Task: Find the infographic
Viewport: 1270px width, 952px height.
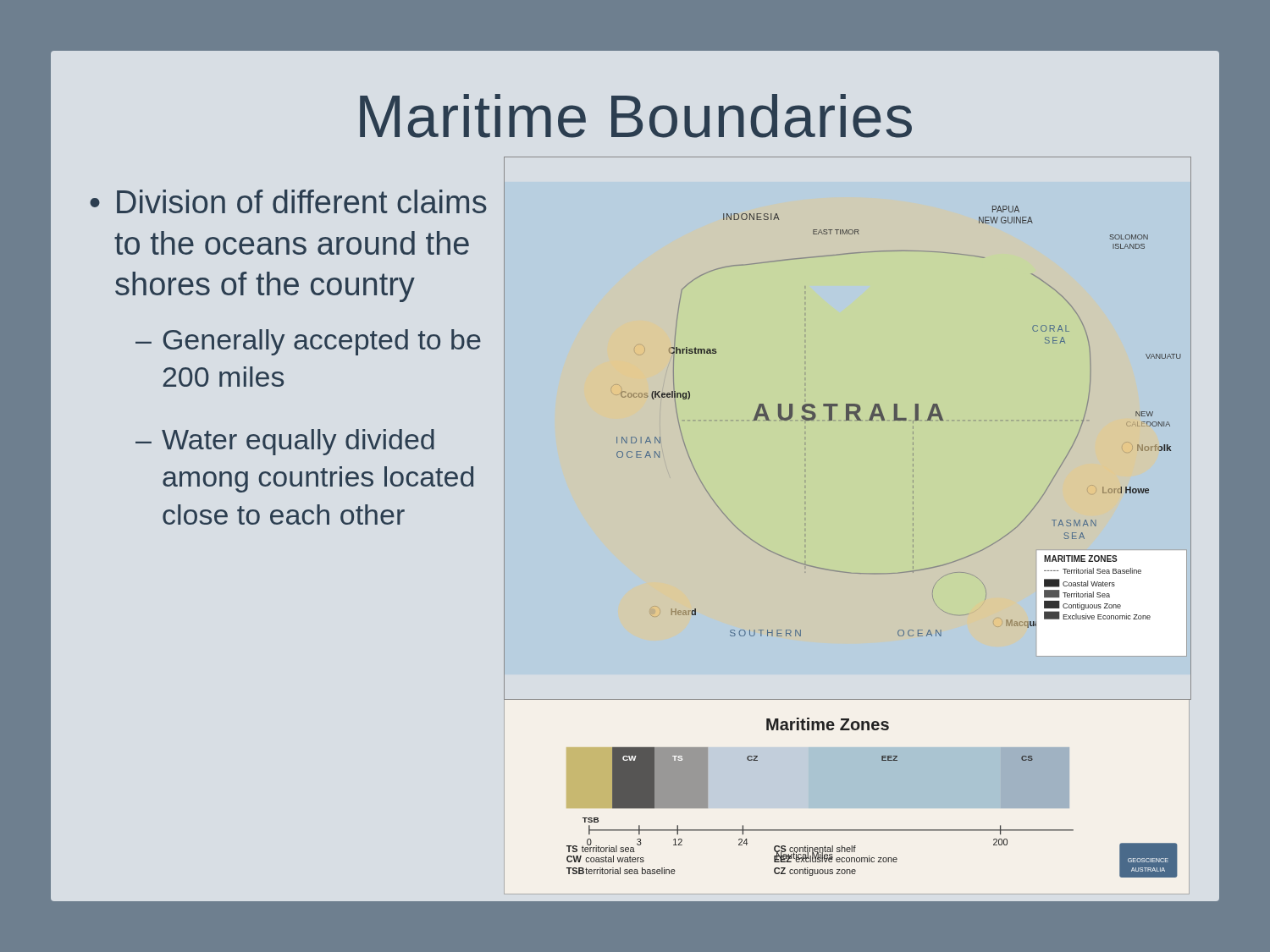Action: pos(847,797)
